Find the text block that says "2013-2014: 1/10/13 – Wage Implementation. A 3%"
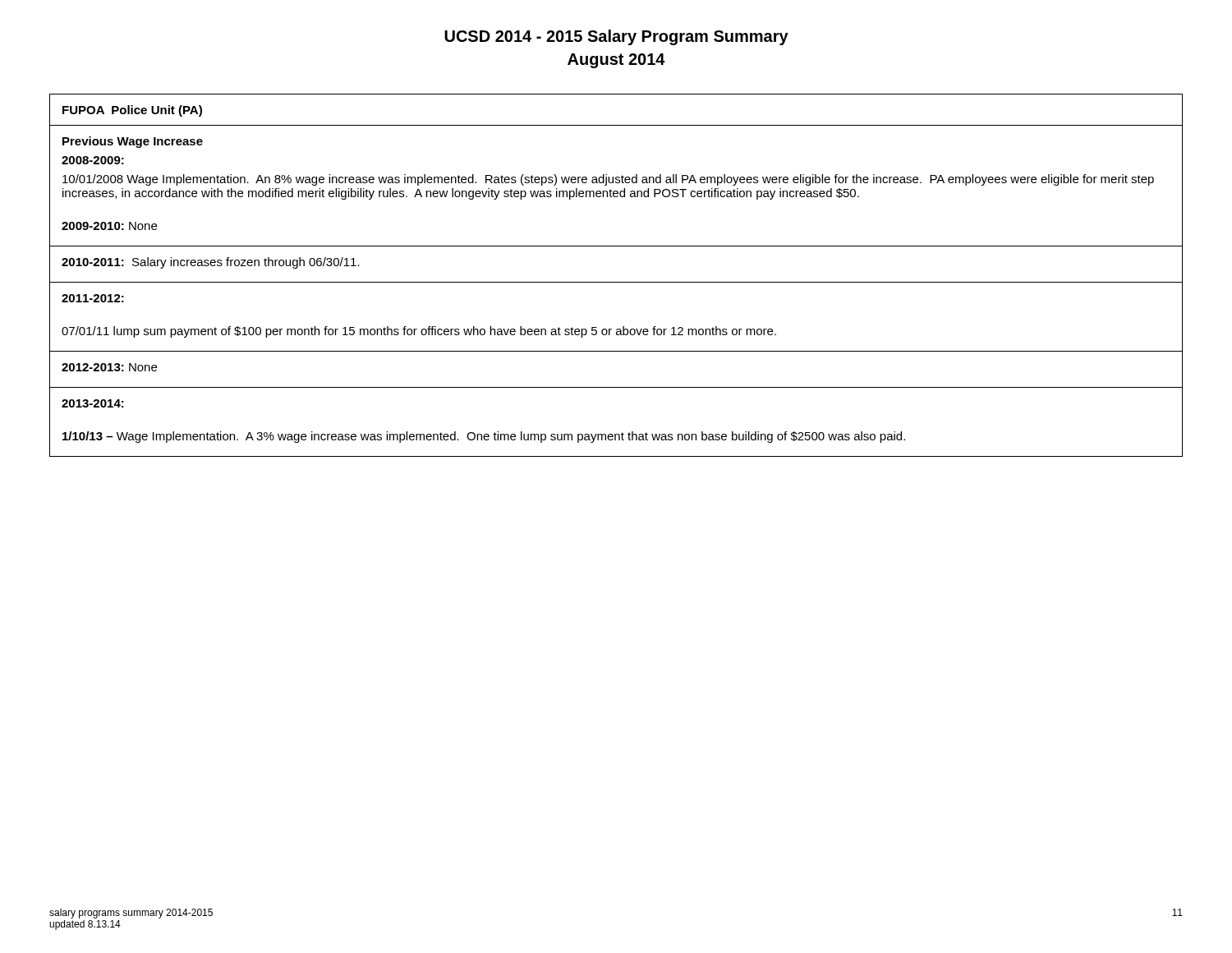The height and width of the screenshot is (953, 1232). pos(93,403)
